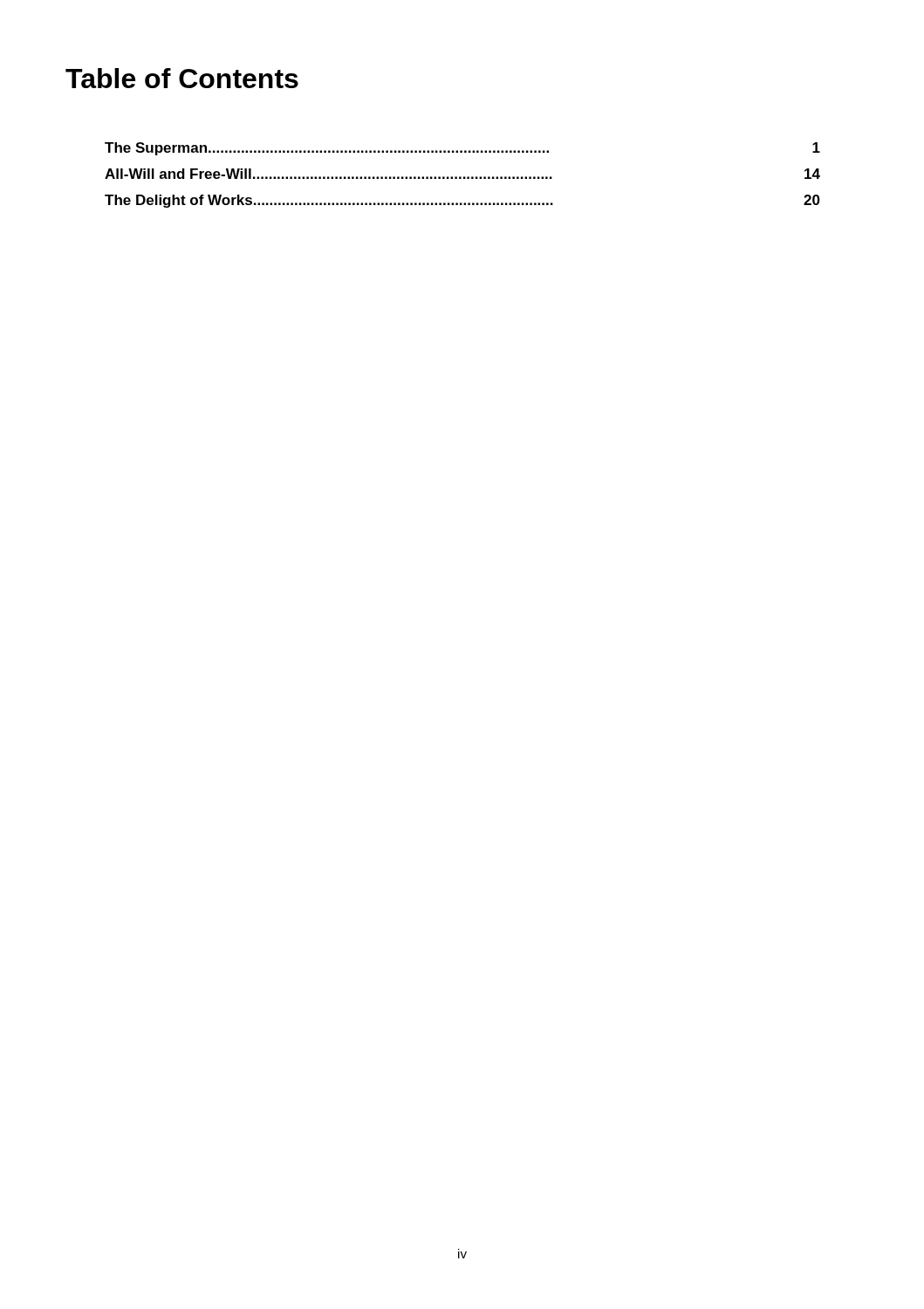Viewport: 924px width, 1309px height.
Task: Point to the block starting "The Superman"
Action: coord(462,148)
